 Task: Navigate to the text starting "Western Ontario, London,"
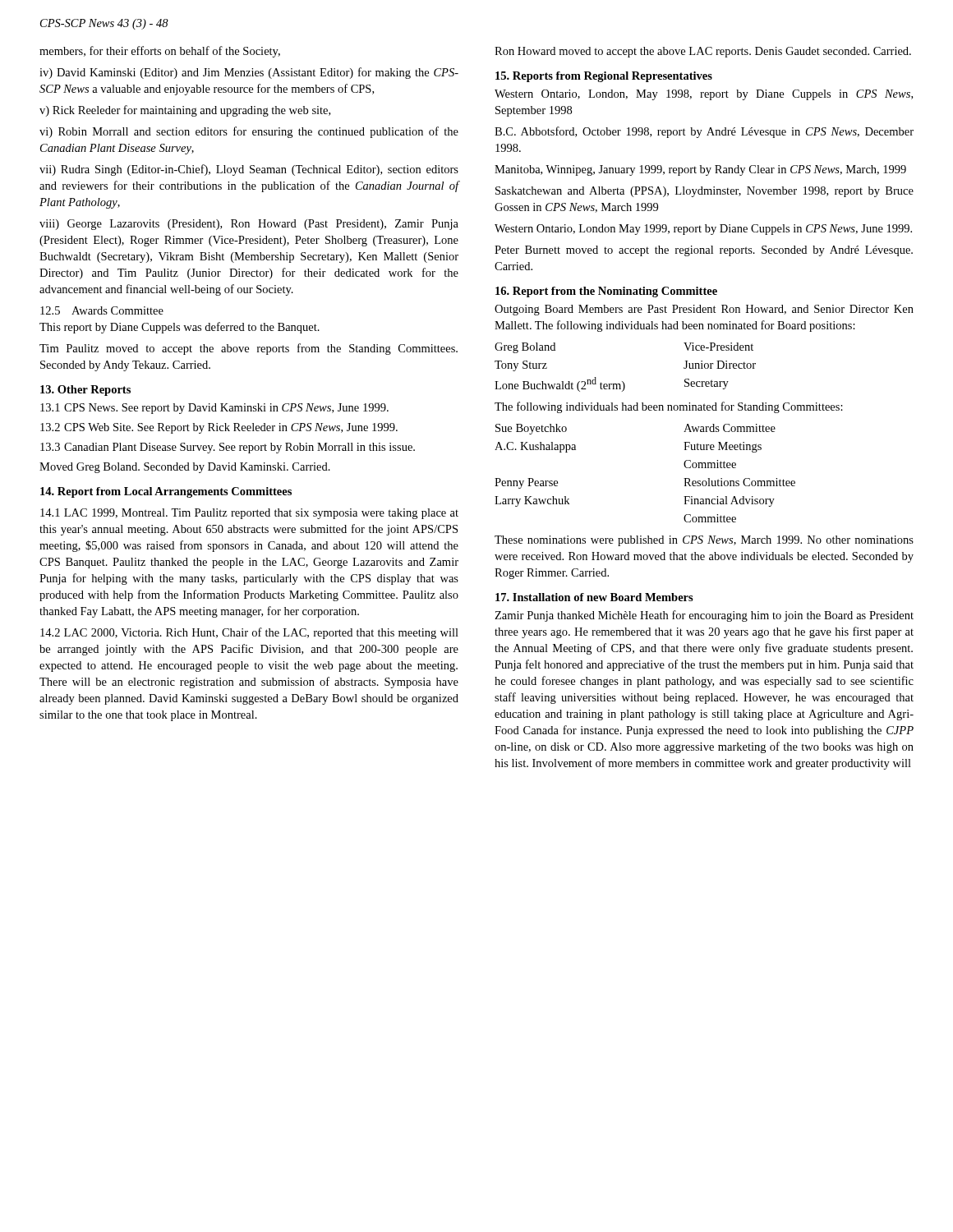[x=704, y=102]
